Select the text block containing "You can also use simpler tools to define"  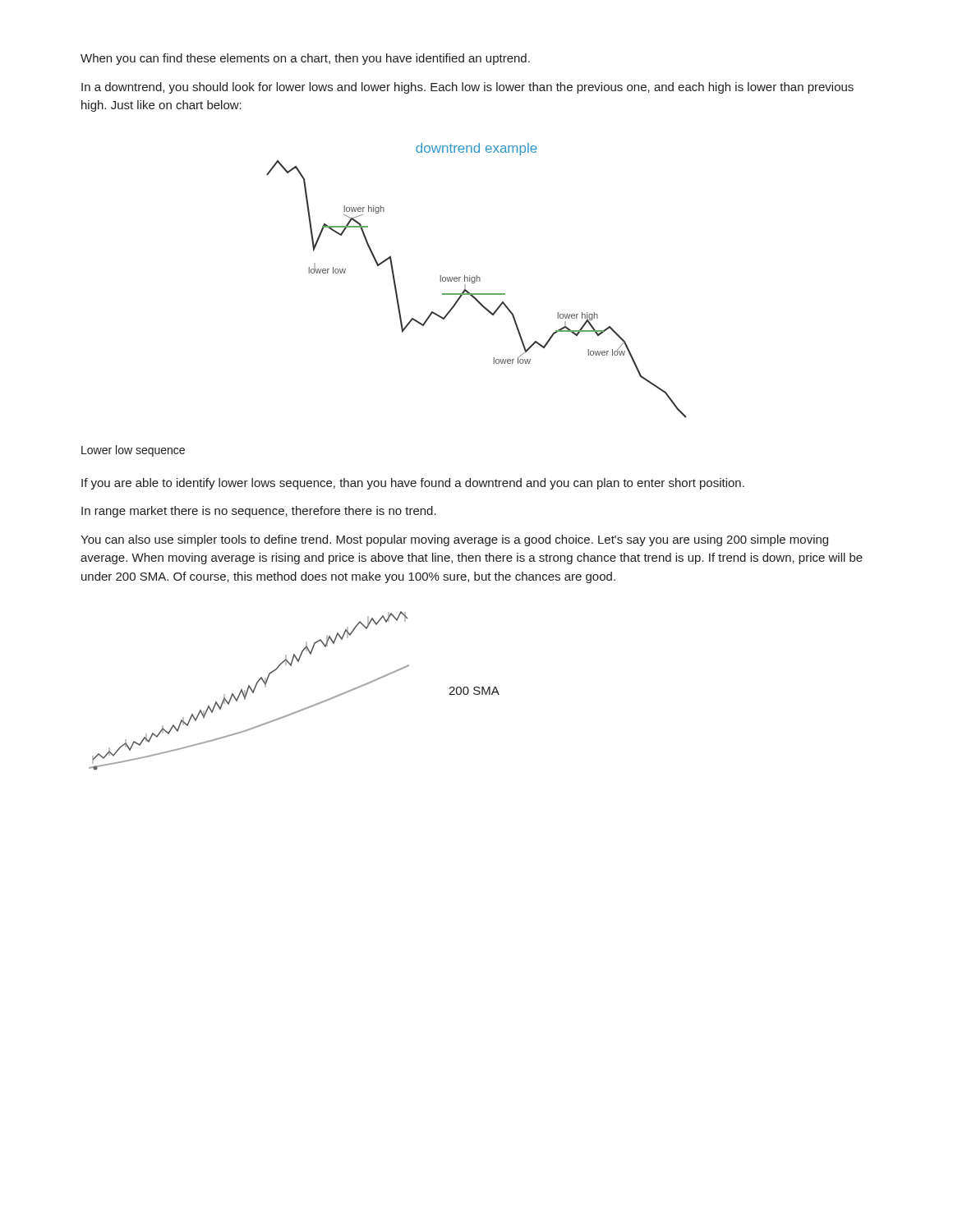476,558
